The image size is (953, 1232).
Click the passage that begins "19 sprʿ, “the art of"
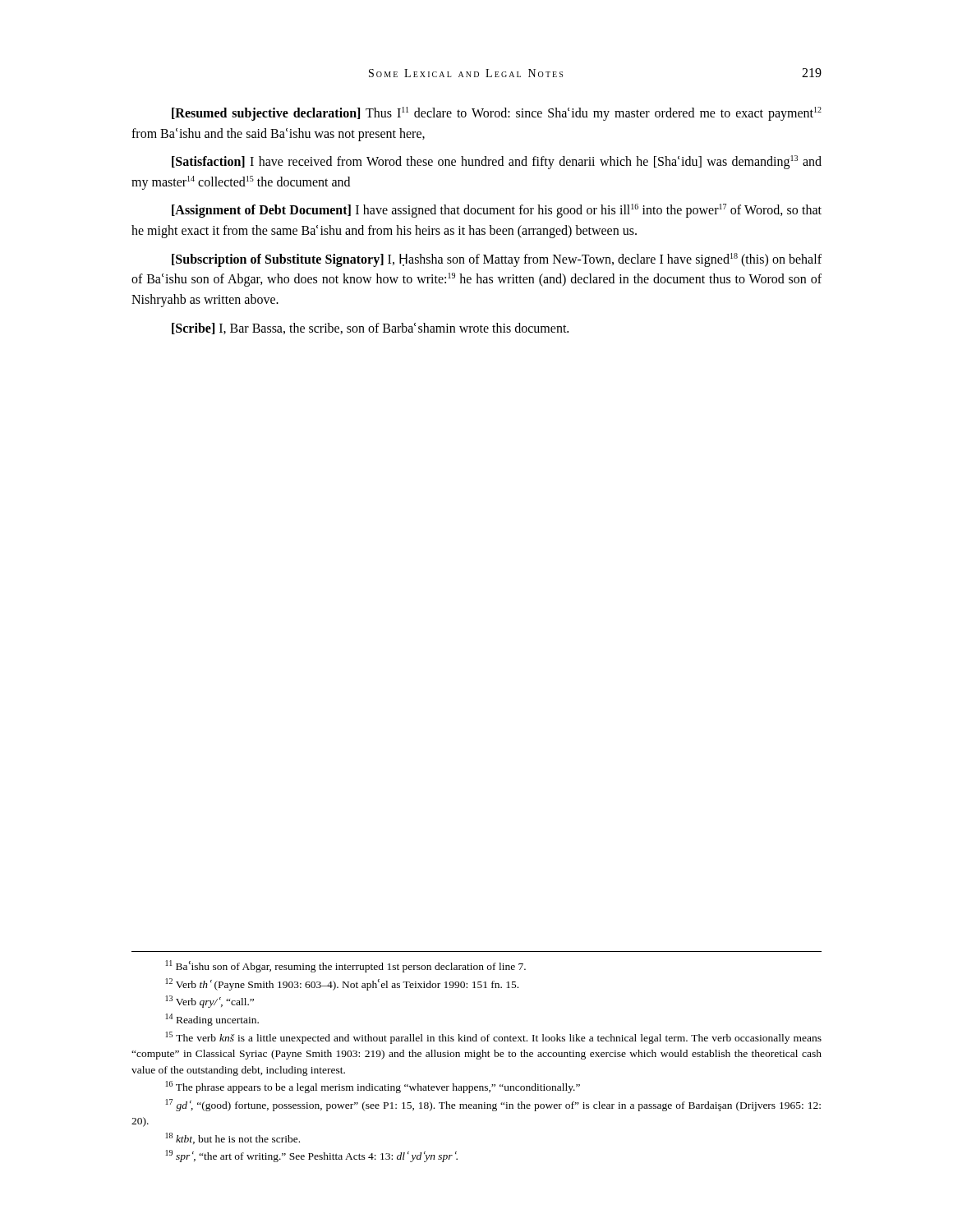coord(312,1156)
